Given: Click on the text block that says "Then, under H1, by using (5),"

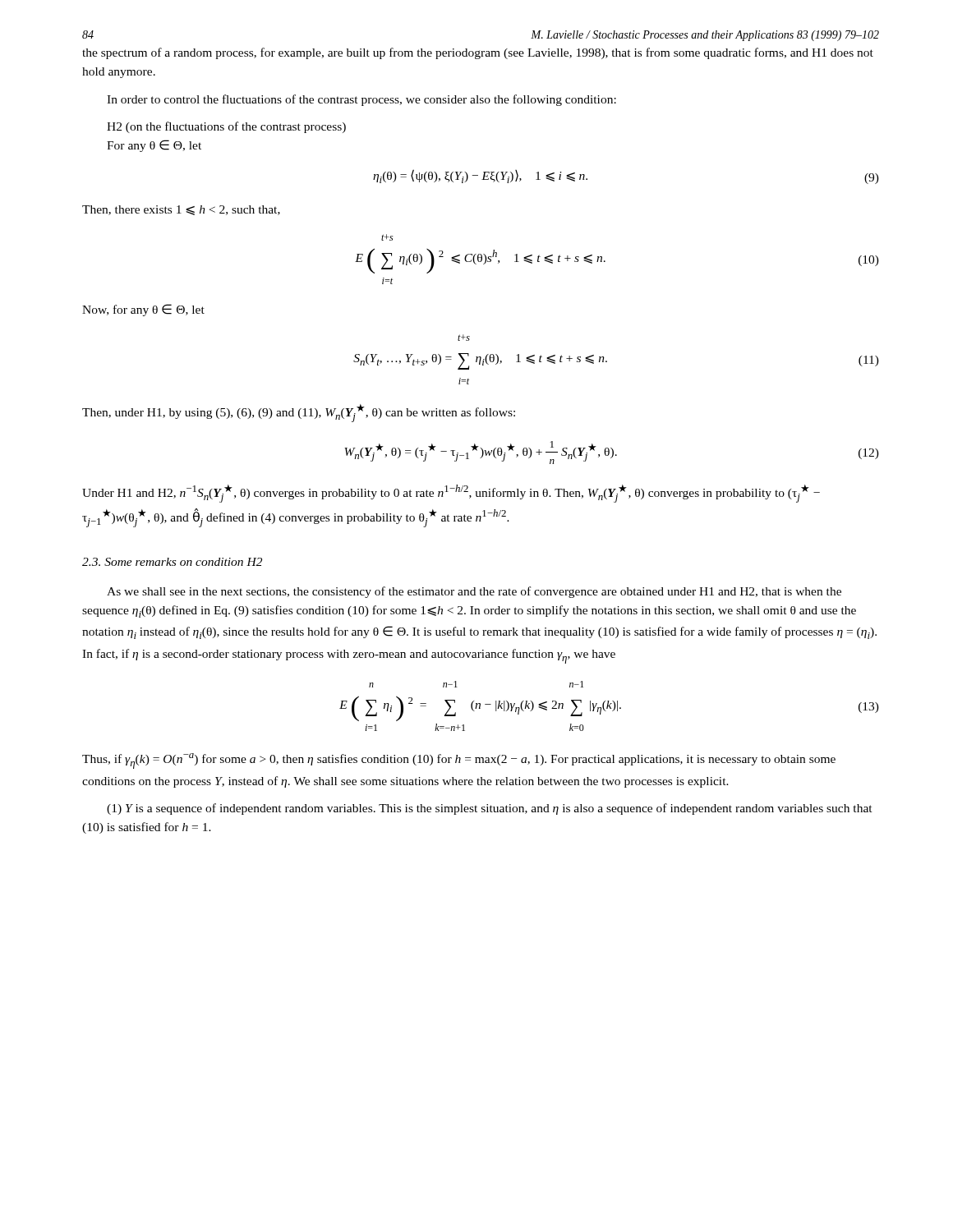Looking at the screenshot, I should pyautogui.click(x=481, y=412).
